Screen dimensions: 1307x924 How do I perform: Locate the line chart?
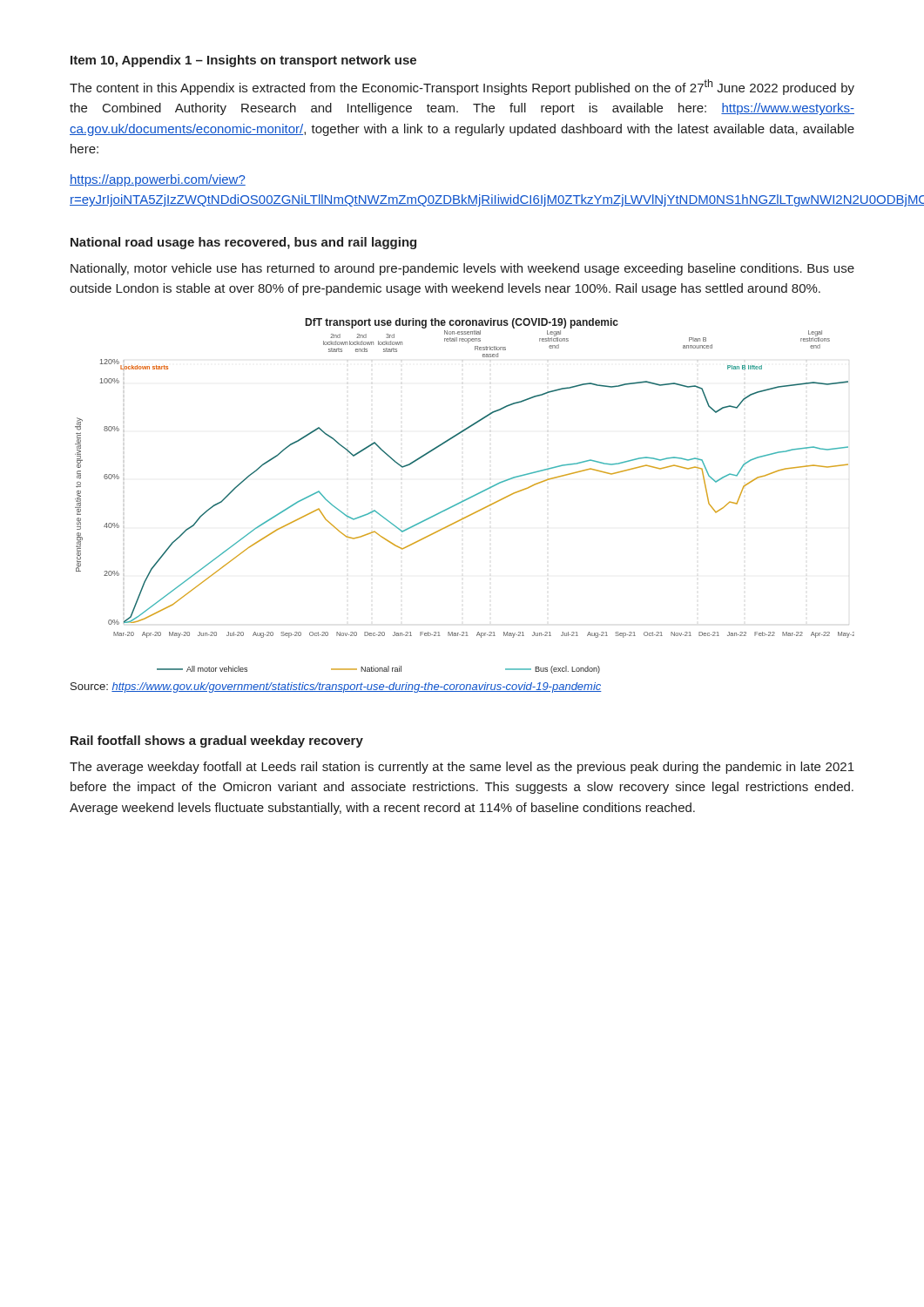[462, 495]
